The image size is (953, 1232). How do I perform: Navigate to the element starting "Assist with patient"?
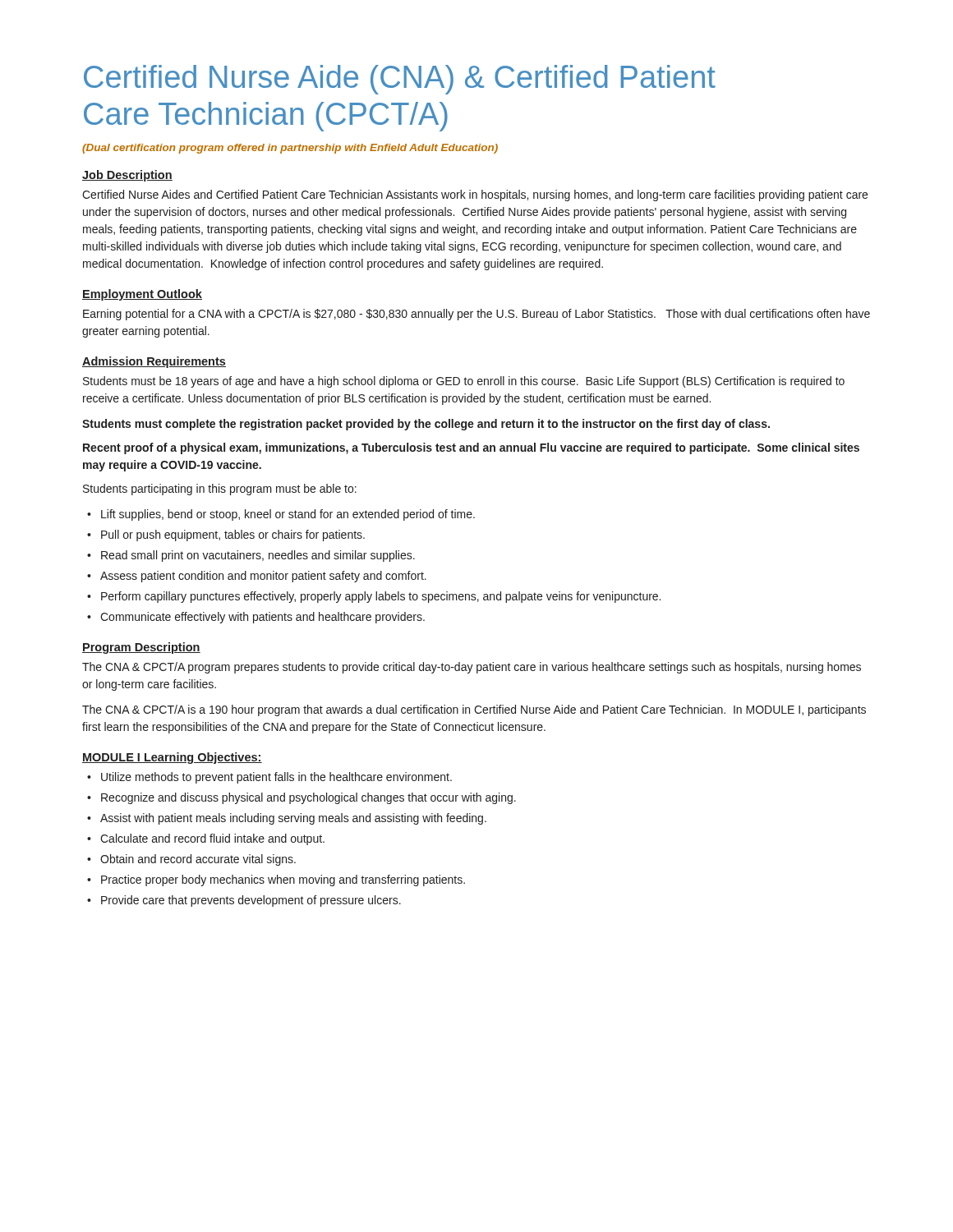tap(294, 818)
